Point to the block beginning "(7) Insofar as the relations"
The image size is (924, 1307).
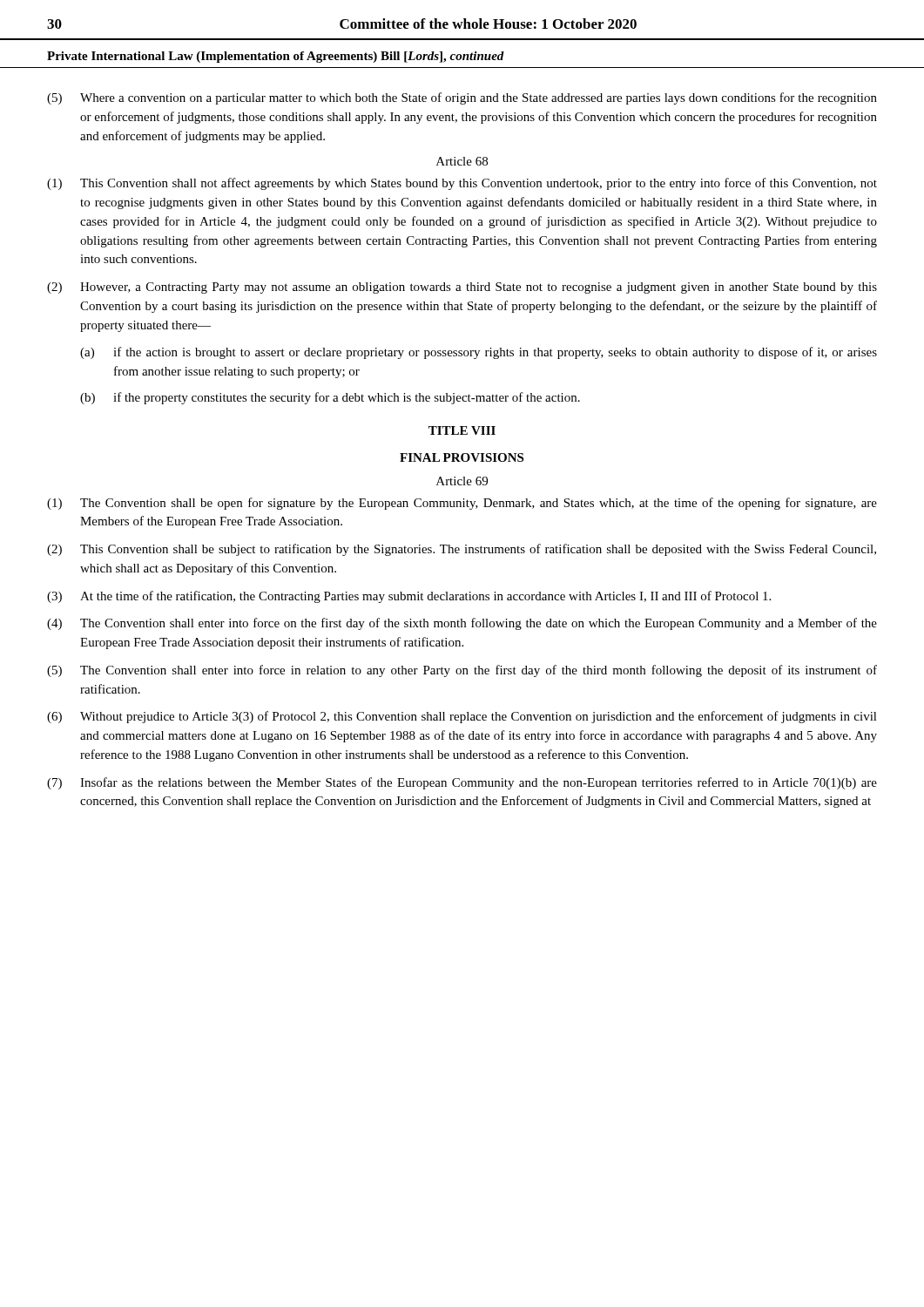click(462, 792)
